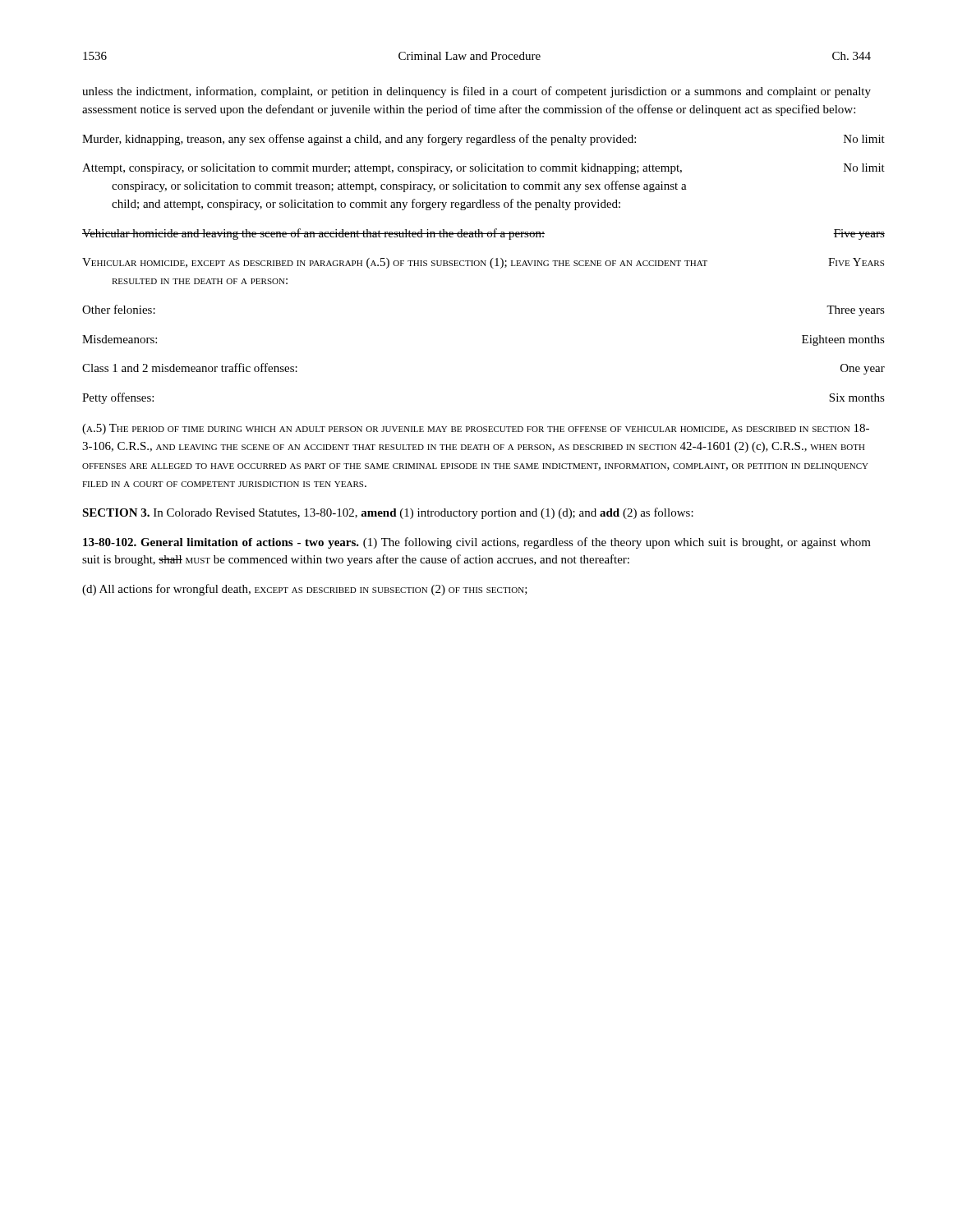Click on the block starting "Petty offenses: Six"

coord(115,397)
